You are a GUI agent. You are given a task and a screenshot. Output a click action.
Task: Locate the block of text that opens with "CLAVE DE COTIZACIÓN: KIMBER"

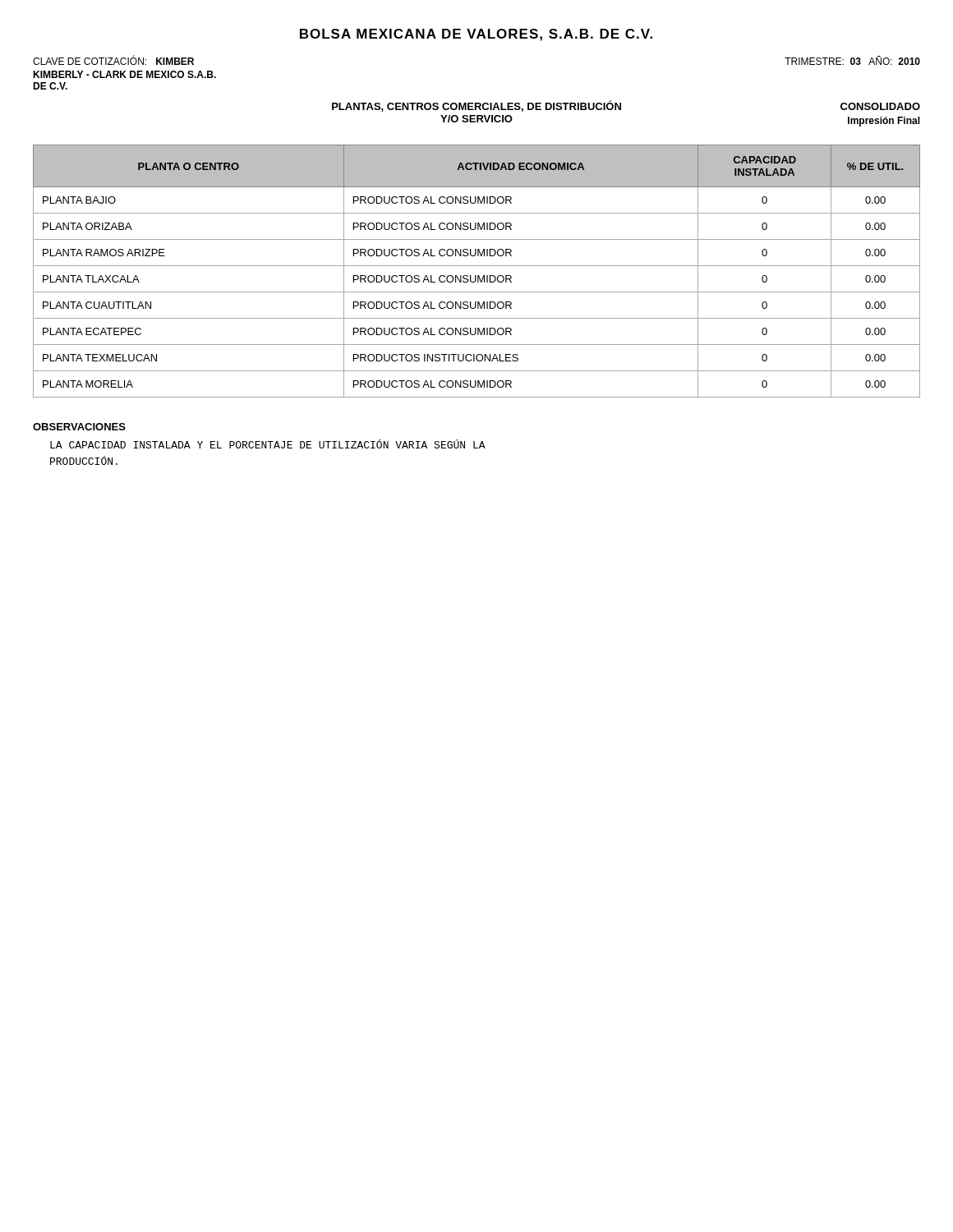pyautogui.click(x=117, y=60)
